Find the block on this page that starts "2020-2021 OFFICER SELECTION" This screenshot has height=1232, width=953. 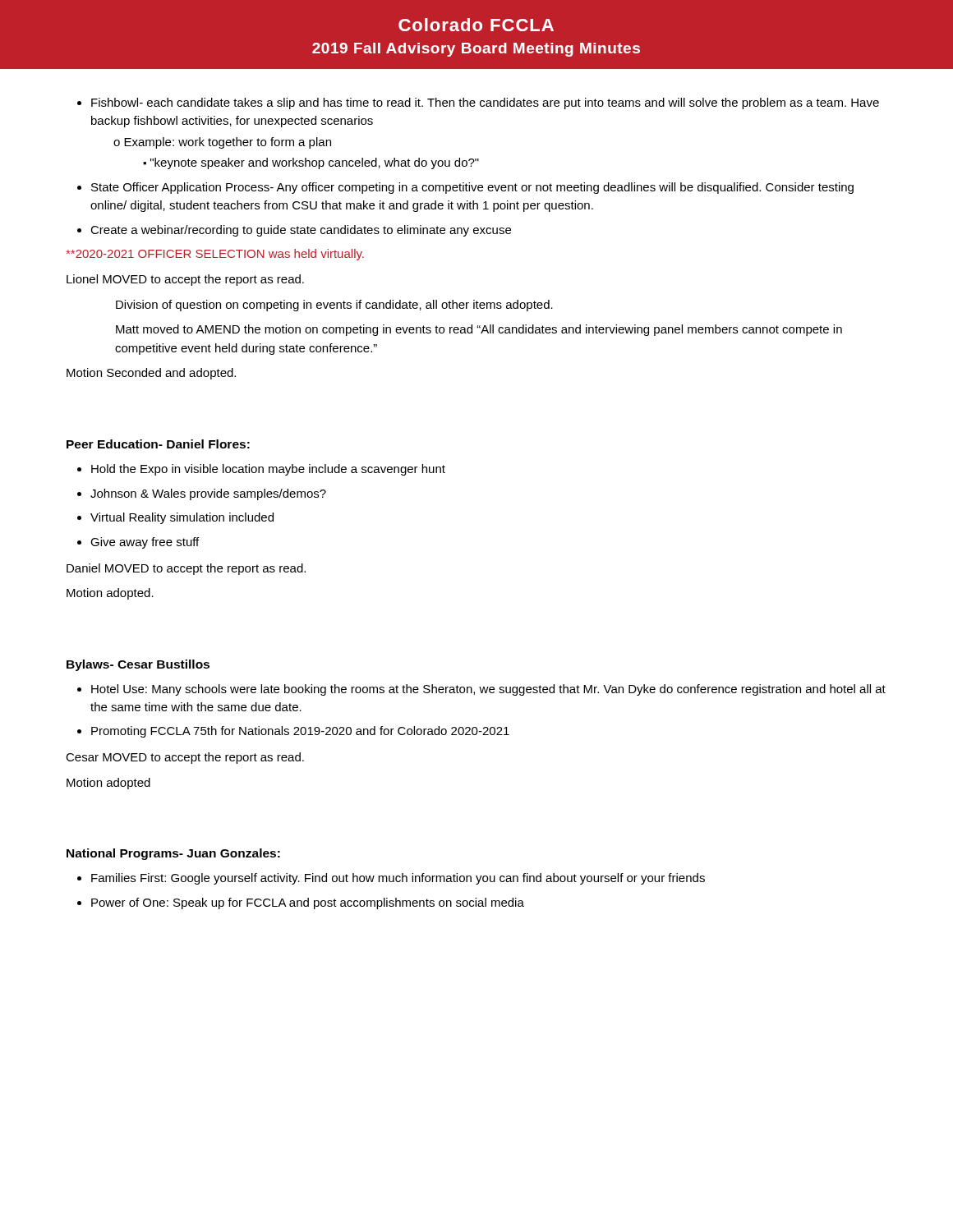point(215,254)
